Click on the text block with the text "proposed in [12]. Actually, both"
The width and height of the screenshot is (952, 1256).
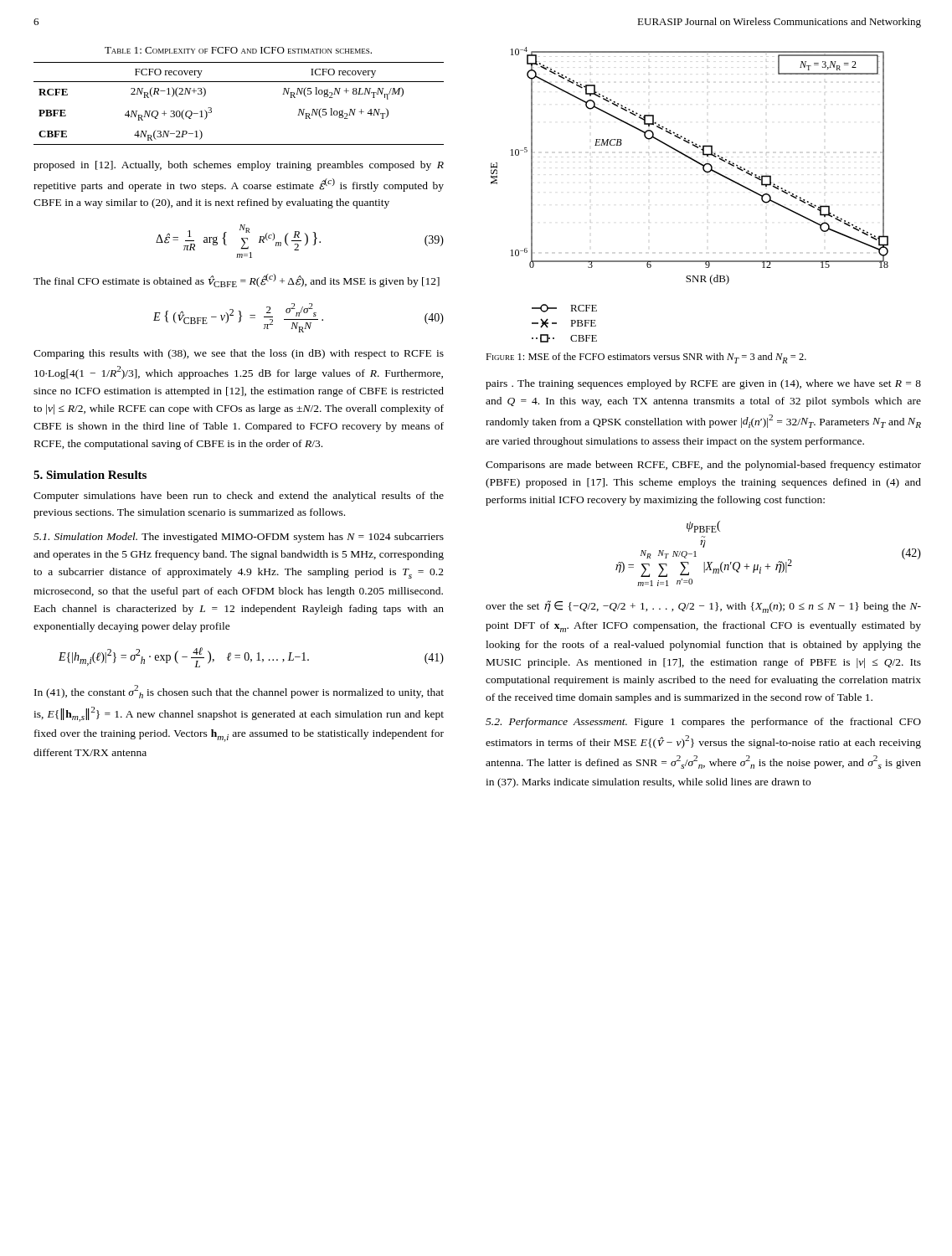coord(239,184)
